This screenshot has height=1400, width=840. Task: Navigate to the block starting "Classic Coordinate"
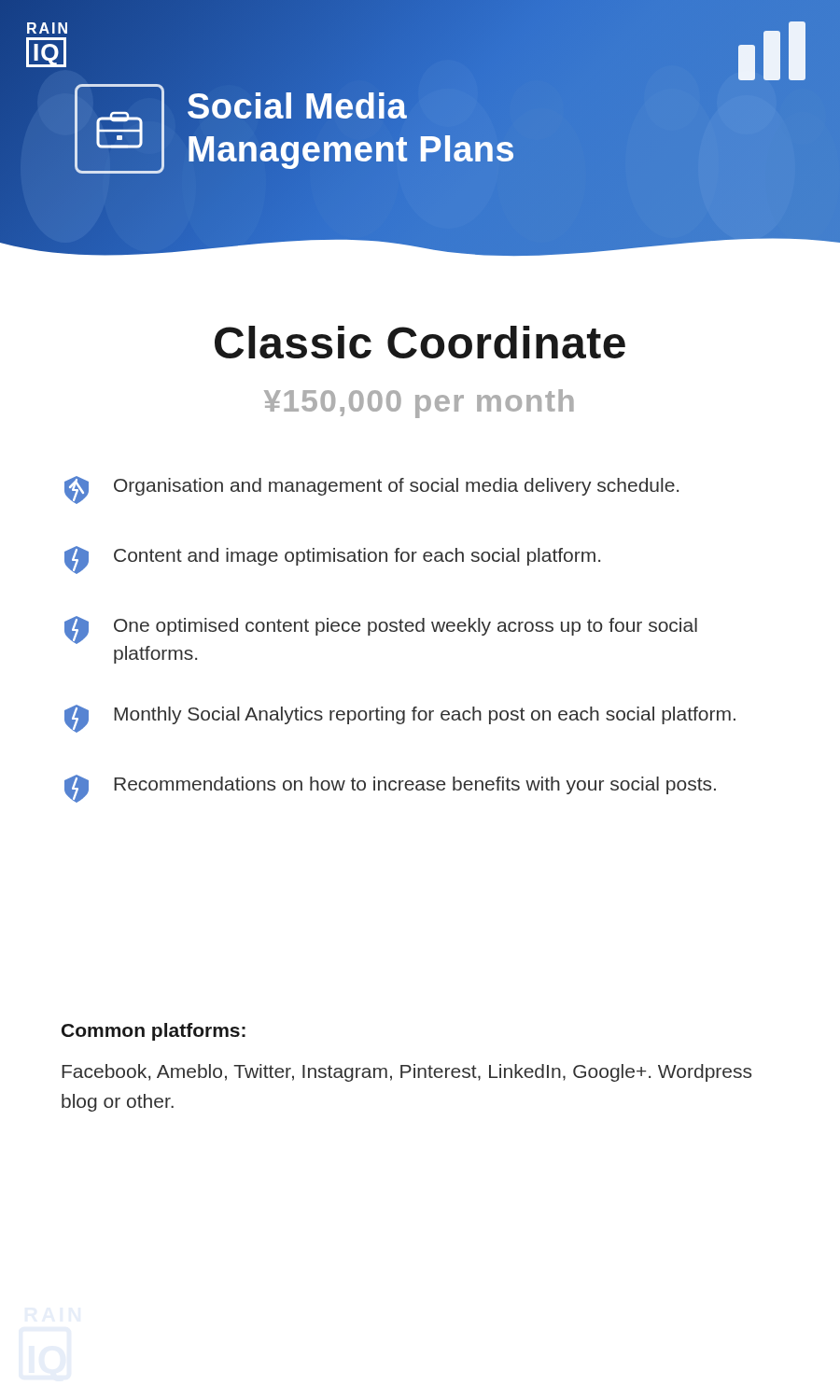click(420, 343)
